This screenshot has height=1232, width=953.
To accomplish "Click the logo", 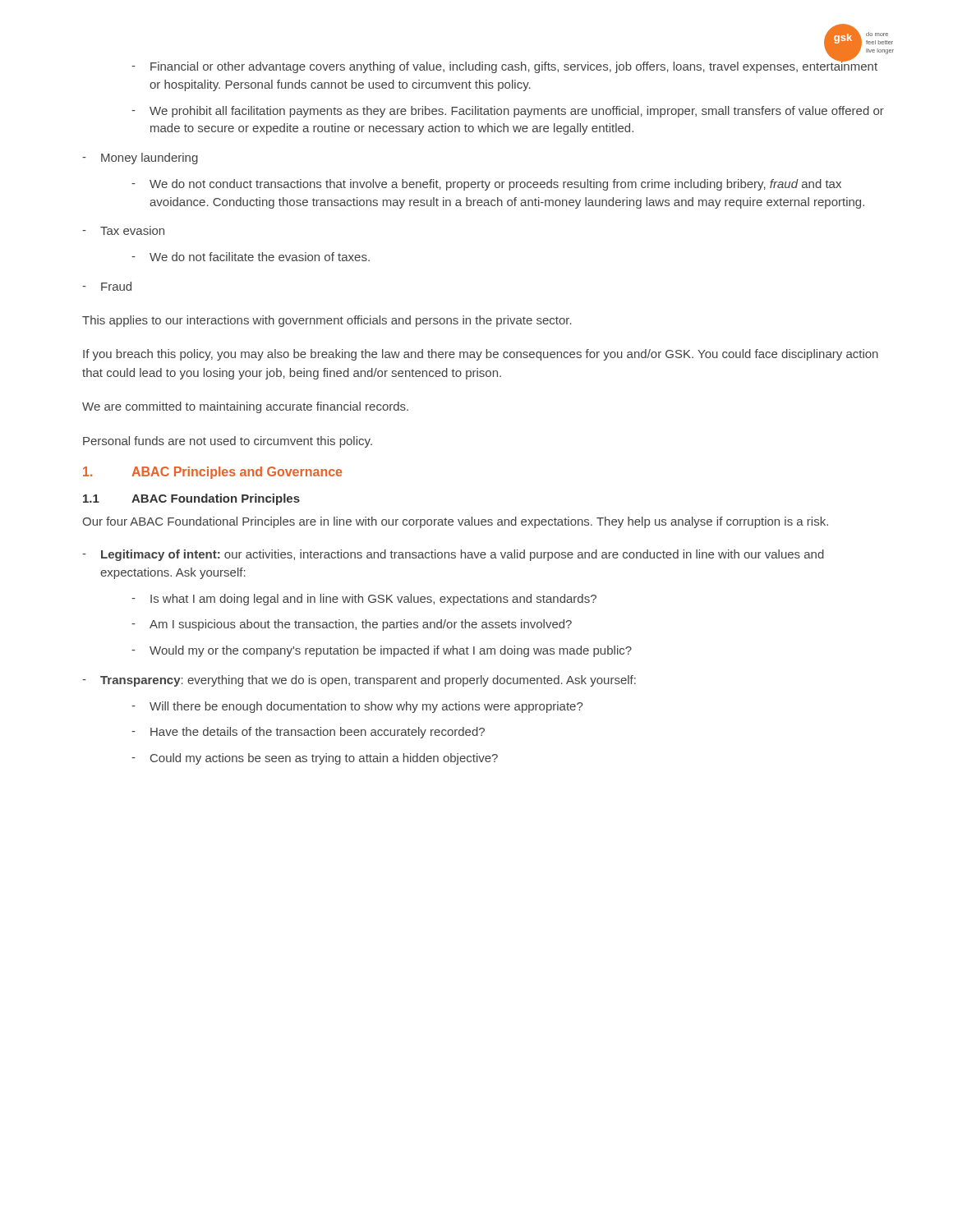I will (868, 44).
